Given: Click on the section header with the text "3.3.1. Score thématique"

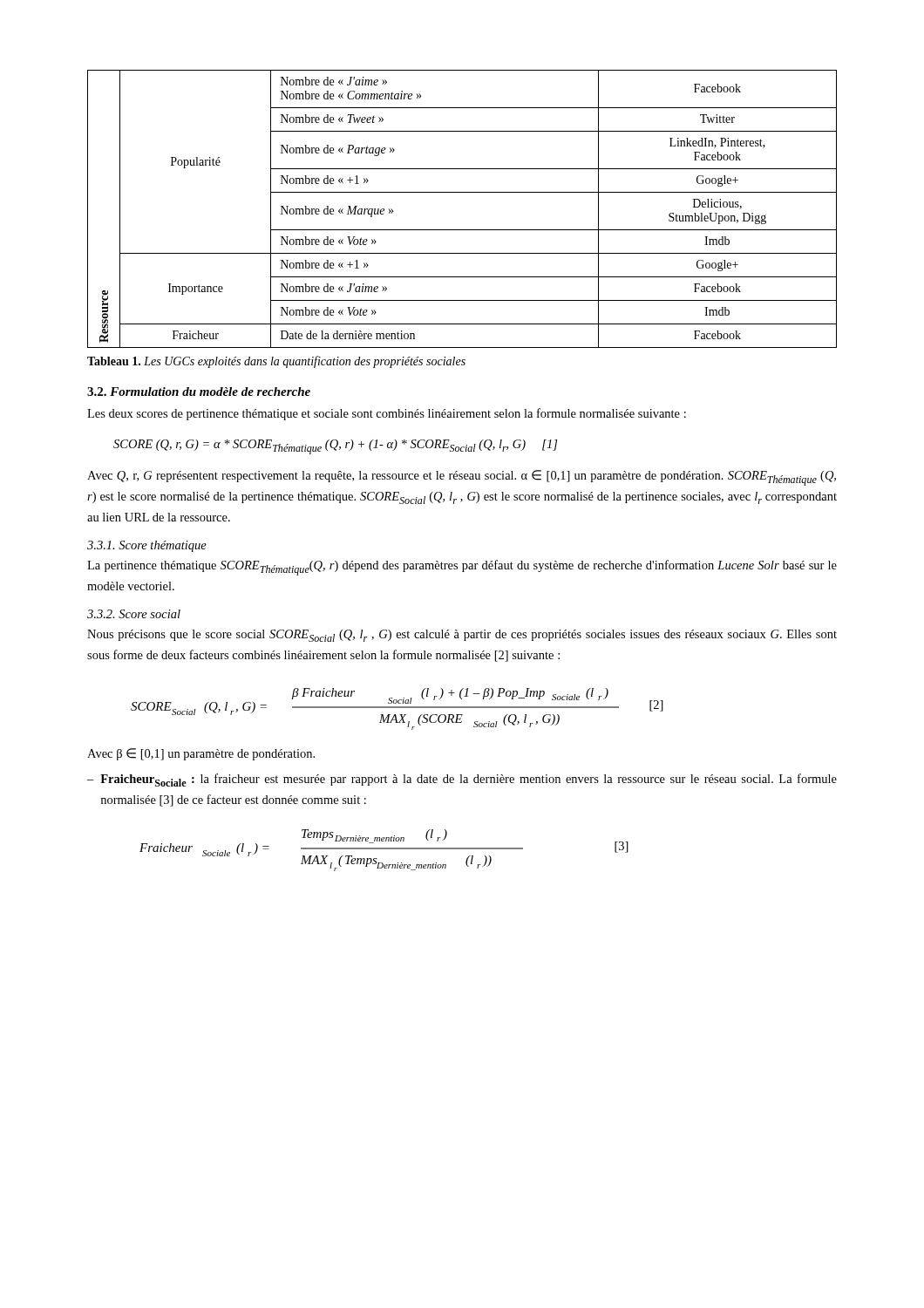Looking at the screenshot, I should 147,545.
